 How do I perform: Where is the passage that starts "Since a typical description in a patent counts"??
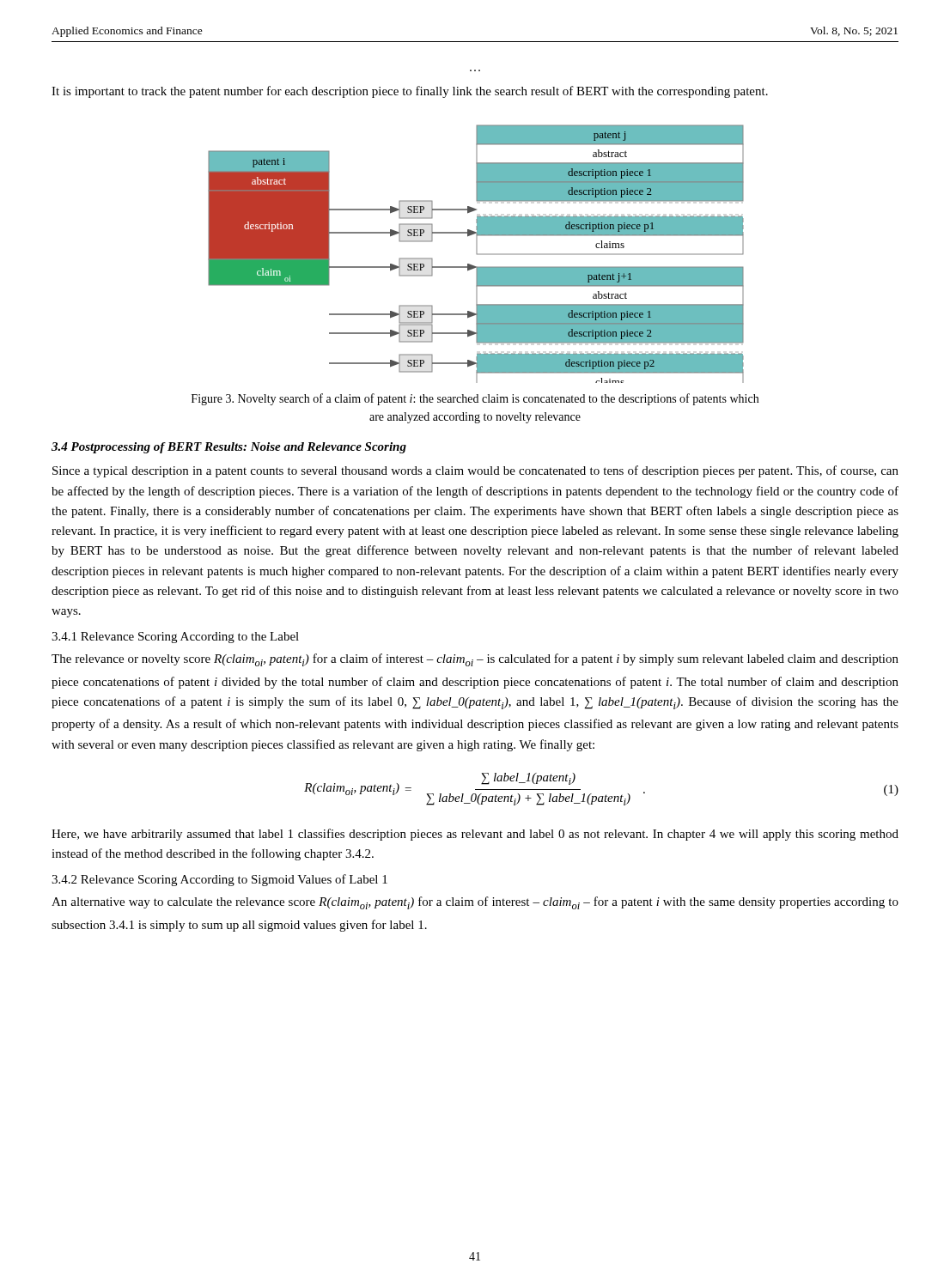pos(475,541)
